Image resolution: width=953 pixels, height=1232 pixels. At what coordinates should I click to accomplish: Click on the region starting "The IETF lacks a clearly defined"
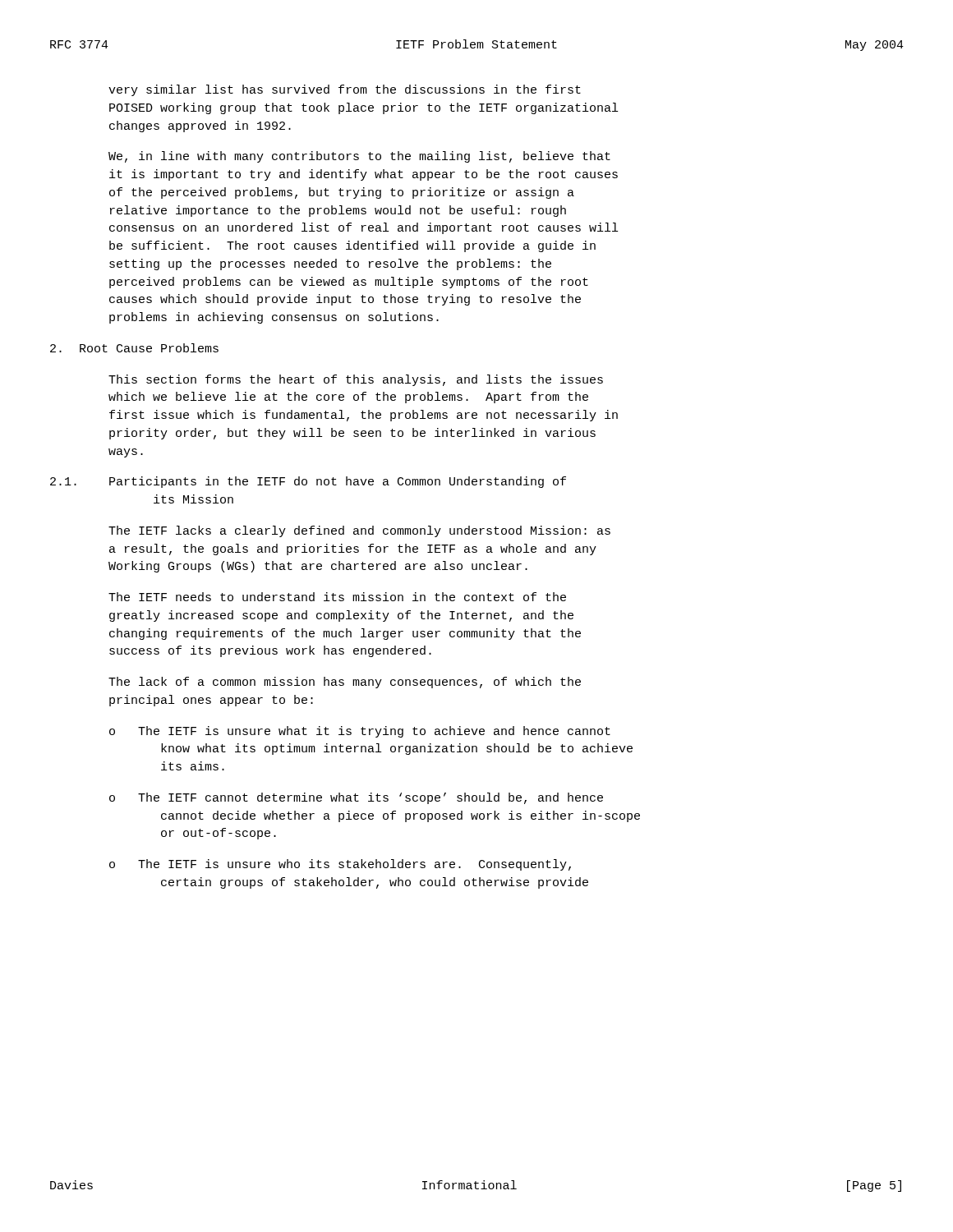click(x=360, y=549)
